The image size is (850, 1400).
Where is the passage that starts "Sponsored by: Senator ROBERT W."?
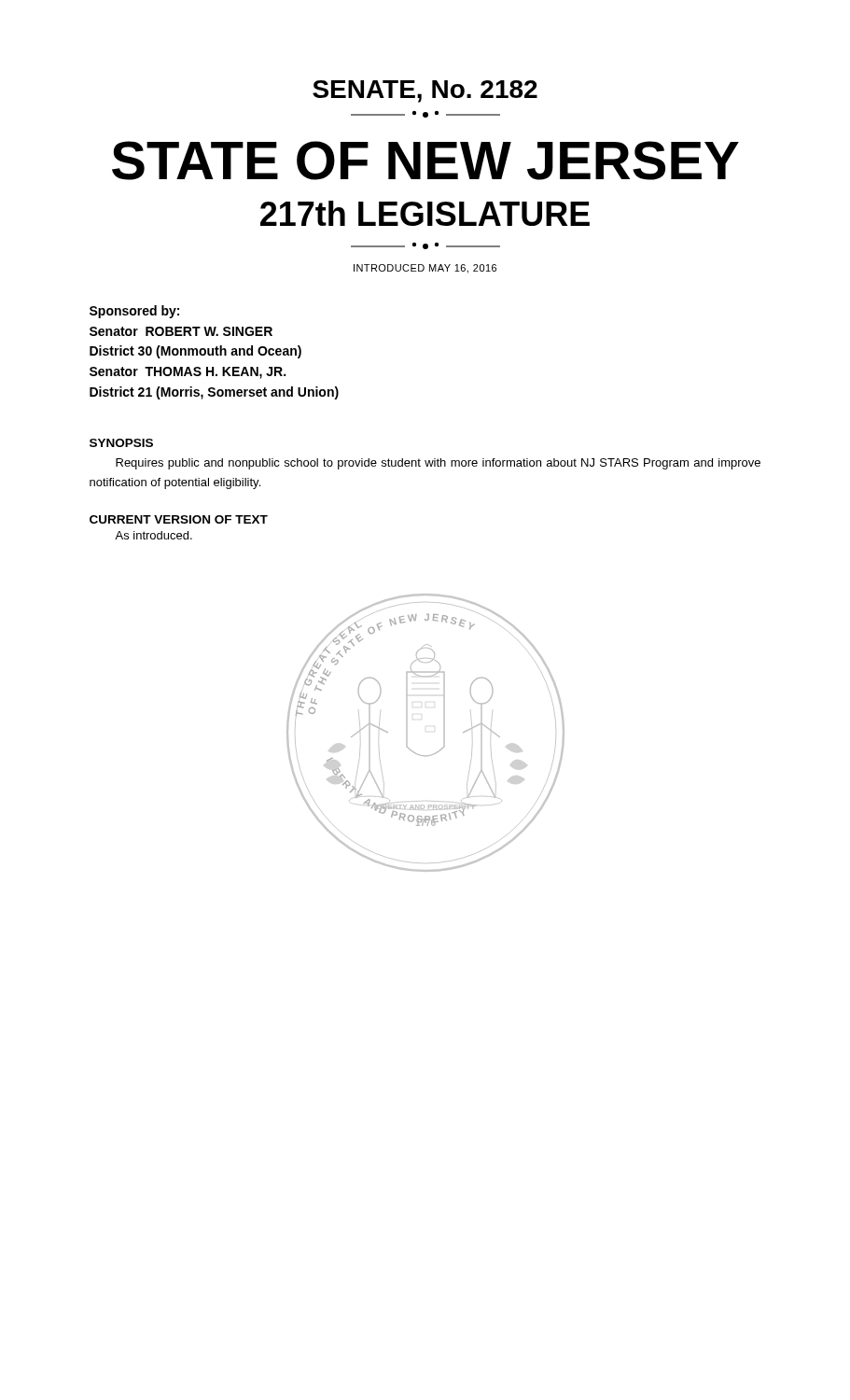point(214,351)
